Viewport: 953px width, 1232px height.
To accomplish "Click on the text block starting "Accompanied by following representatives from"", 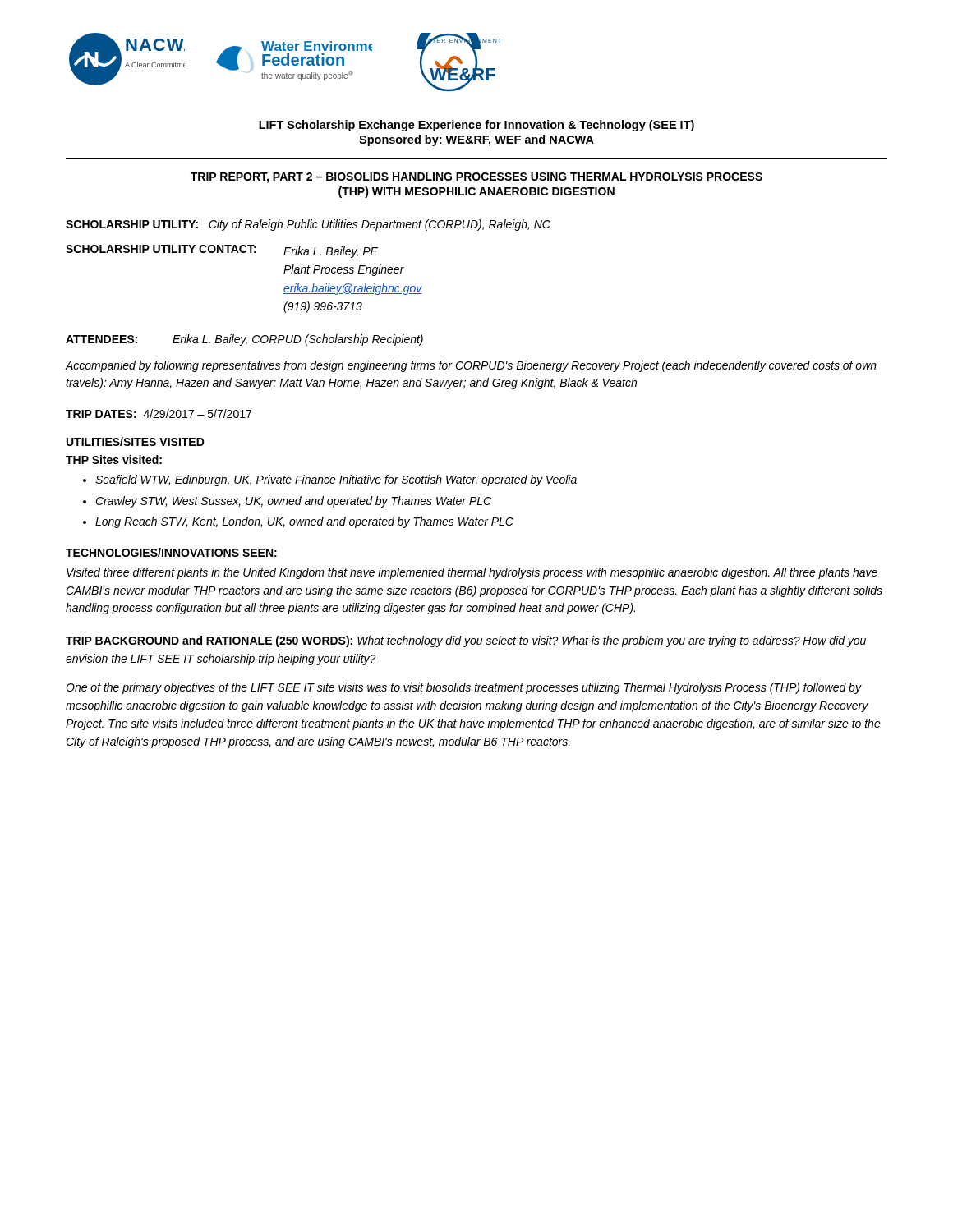I will coord(471,374).
